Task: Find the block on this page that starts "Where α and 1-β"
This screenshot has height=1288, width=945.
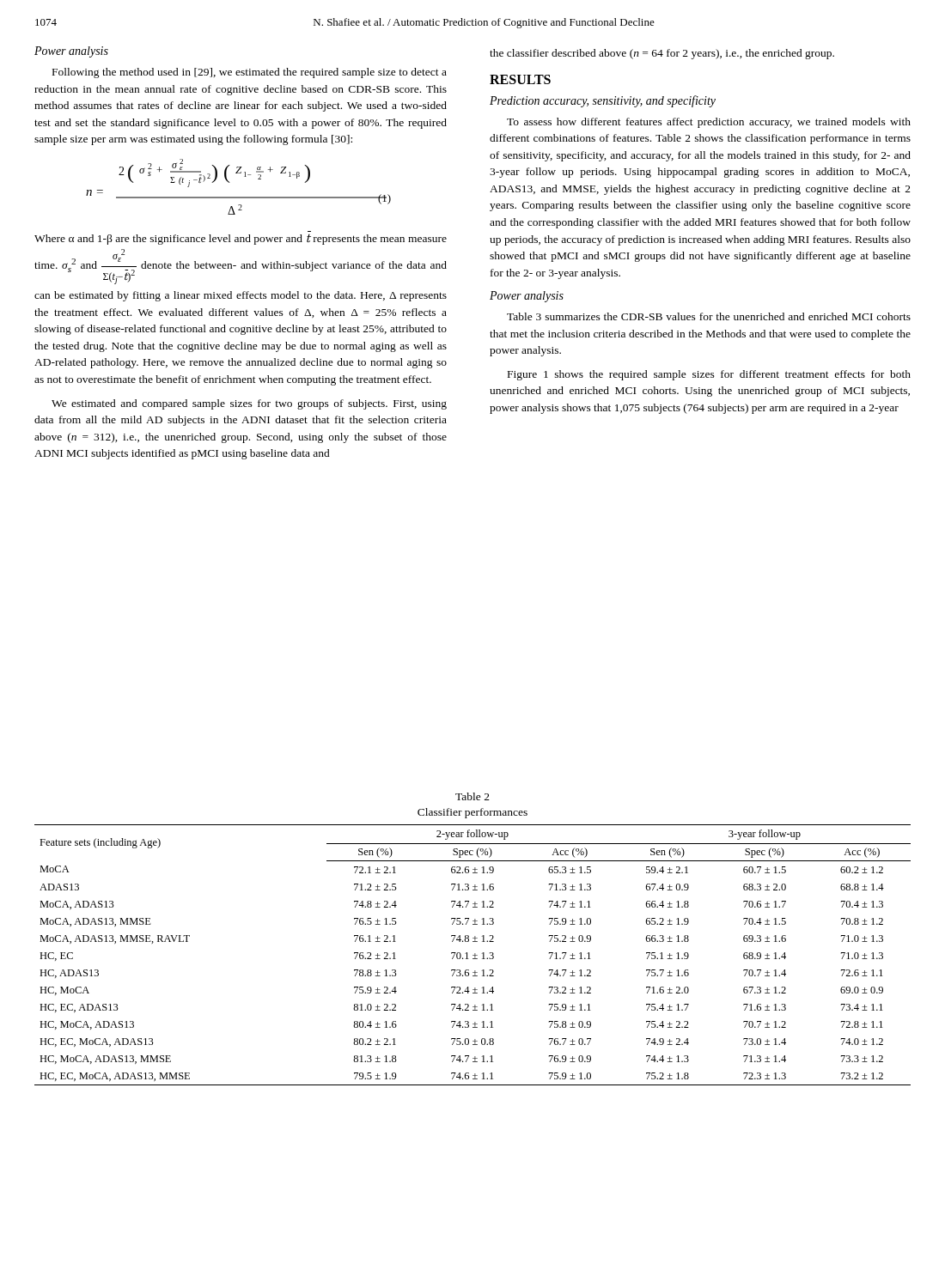Action: (x=241, y=309)
